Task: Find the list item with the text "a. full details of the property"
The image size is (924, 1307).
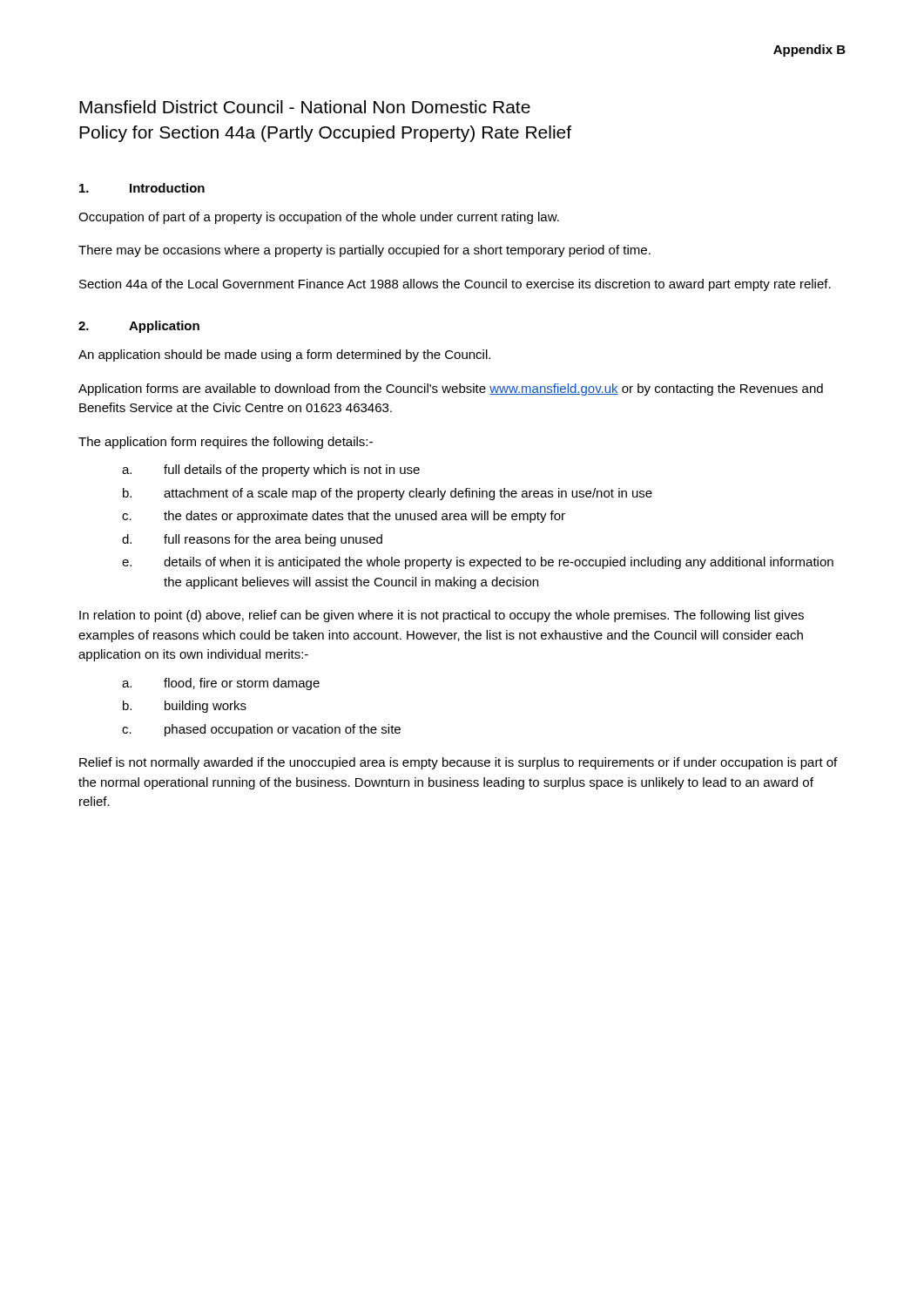Action: click(271, 470)
